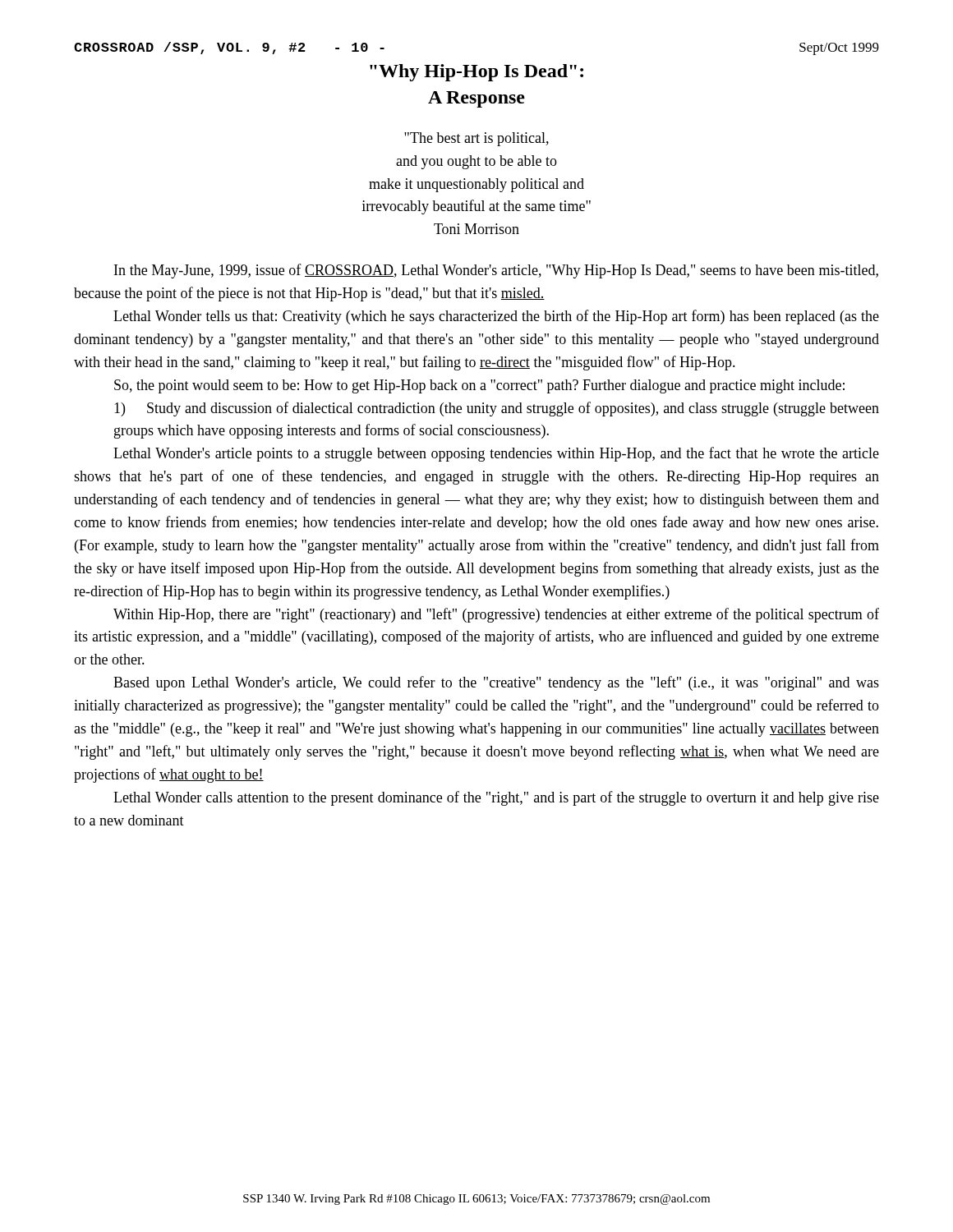The width and height of the screenshot is (953, 1232).
Task: Find the title that reads ""Why Hip-Hop Is"
Action: pos(476,84)
